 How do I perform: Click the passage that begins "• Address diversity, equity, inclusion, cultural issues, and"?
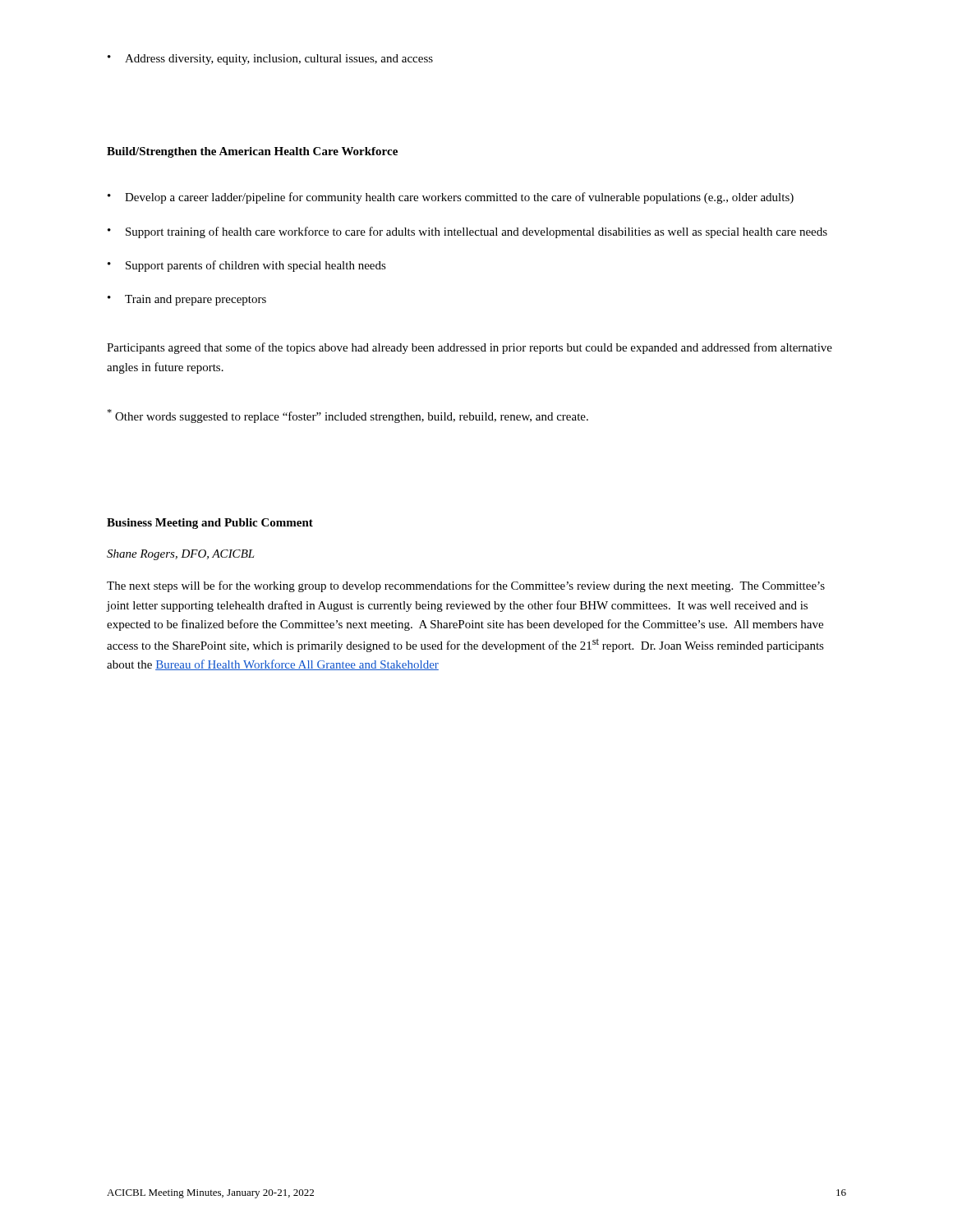(270, 60)
